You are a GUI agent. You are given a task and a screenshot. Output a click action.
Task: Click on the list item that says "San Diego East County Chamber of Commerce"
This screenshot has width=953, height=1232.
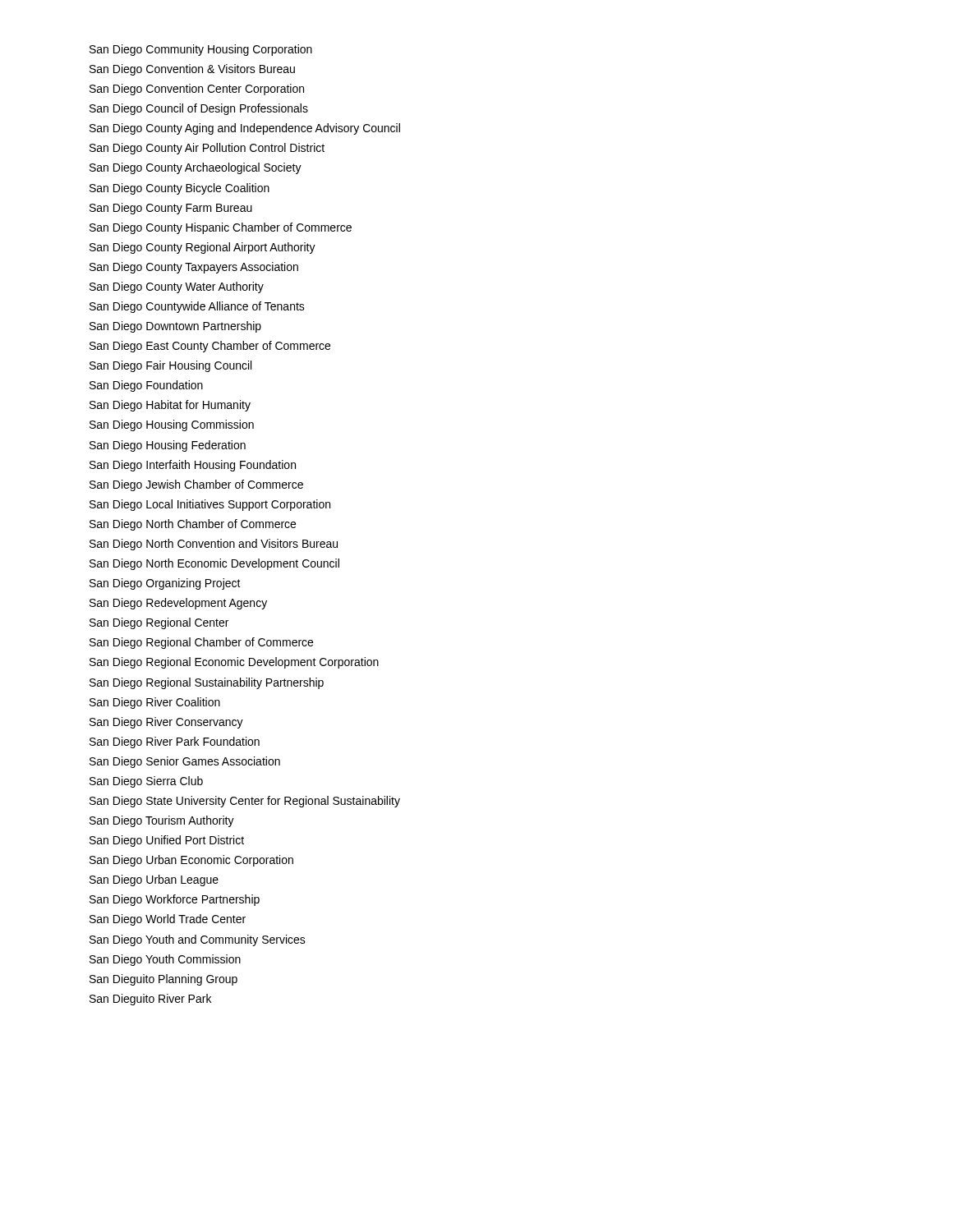[x=210, y=346]
